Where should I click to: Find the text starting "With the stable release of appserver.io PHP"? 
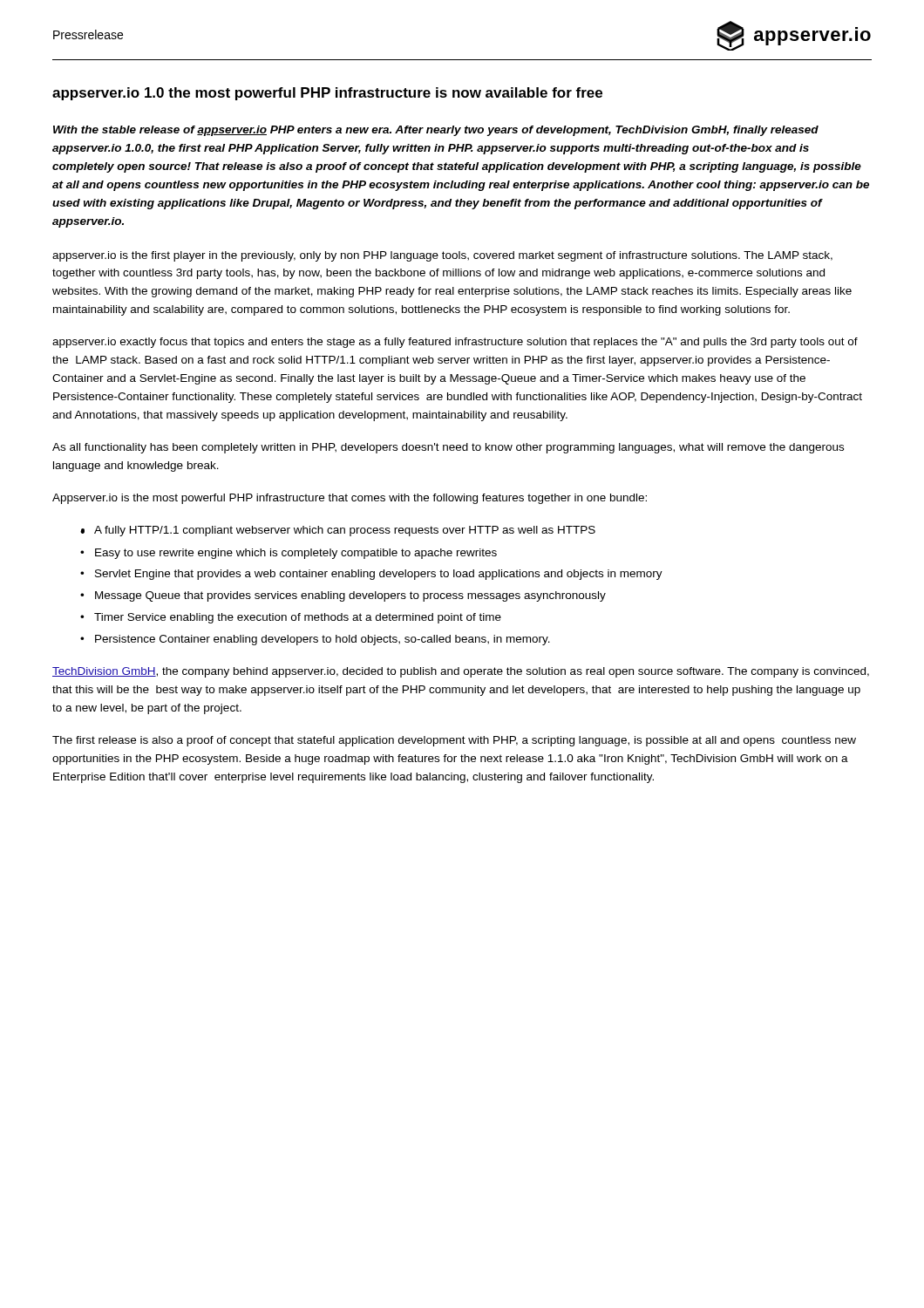tap(461, 175)
